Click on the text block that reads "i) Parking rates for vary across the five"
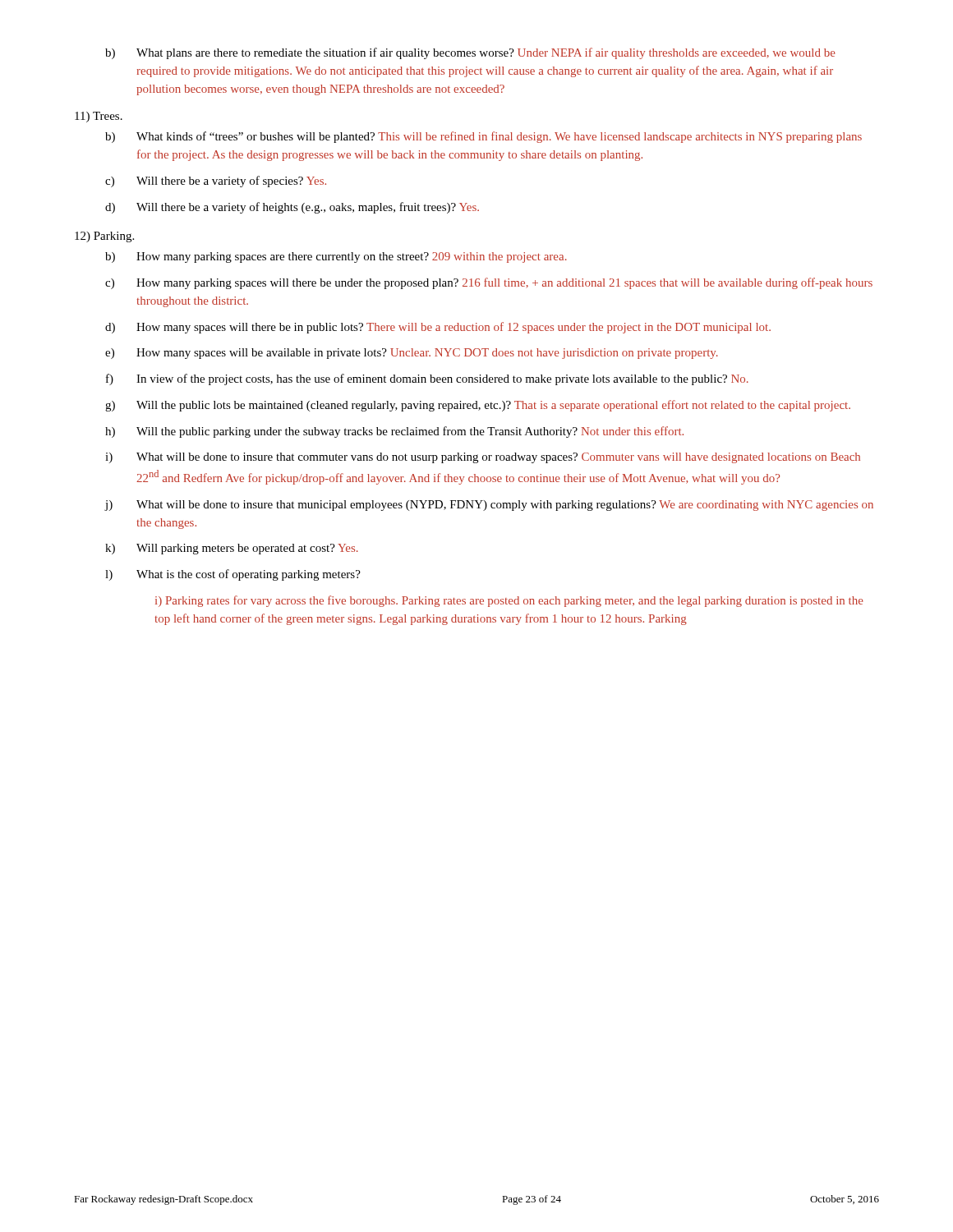The image size is (953, 1232). (509, 609)
